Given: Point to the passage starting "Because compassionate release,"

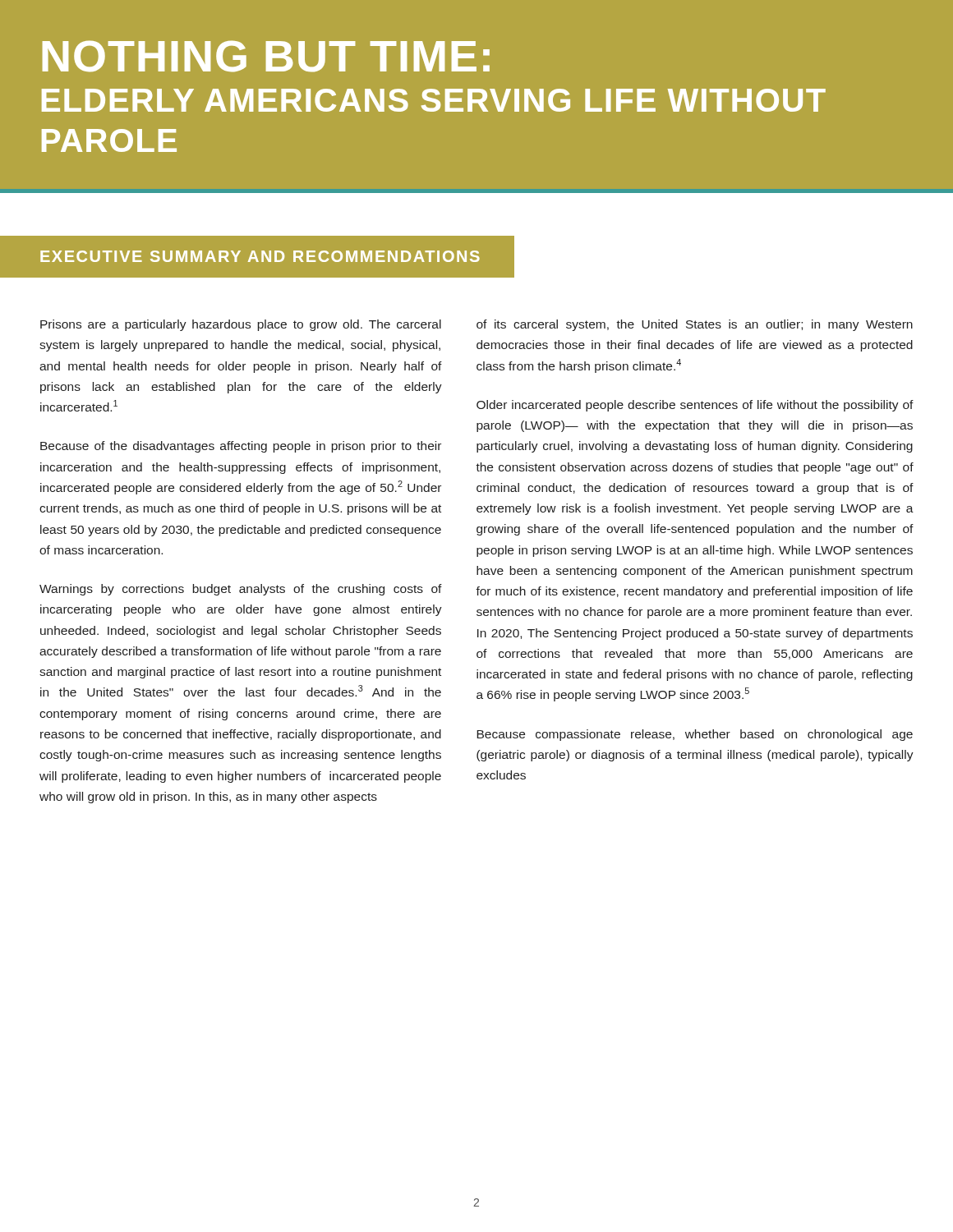Looking at the screenshot, I should [x=695, y=754].
